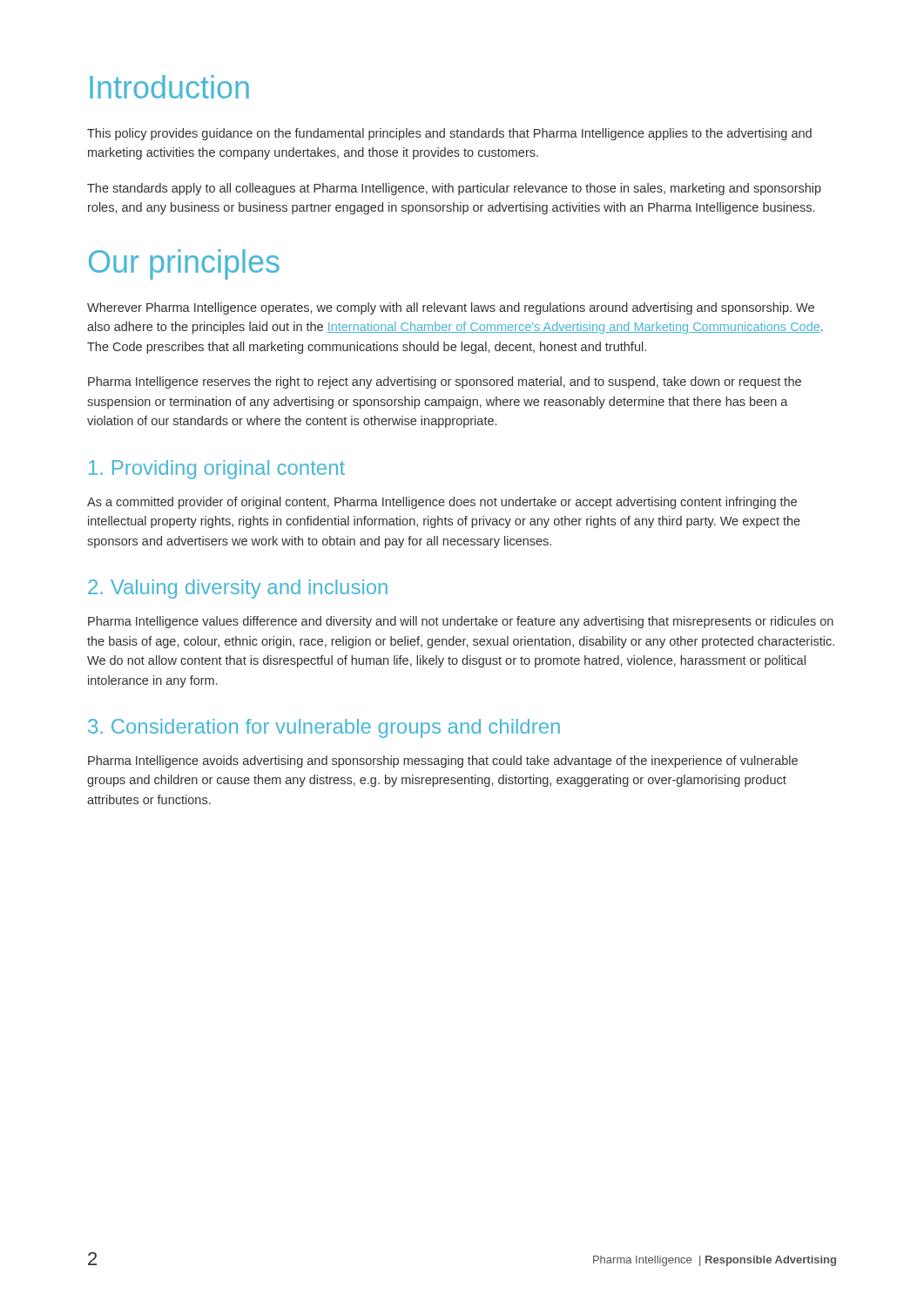Point to the text starting "Wherever Pharma Intelligence operates, we comply"
The width and height of the screenshot is (924, 1307).
pos(455,327)
